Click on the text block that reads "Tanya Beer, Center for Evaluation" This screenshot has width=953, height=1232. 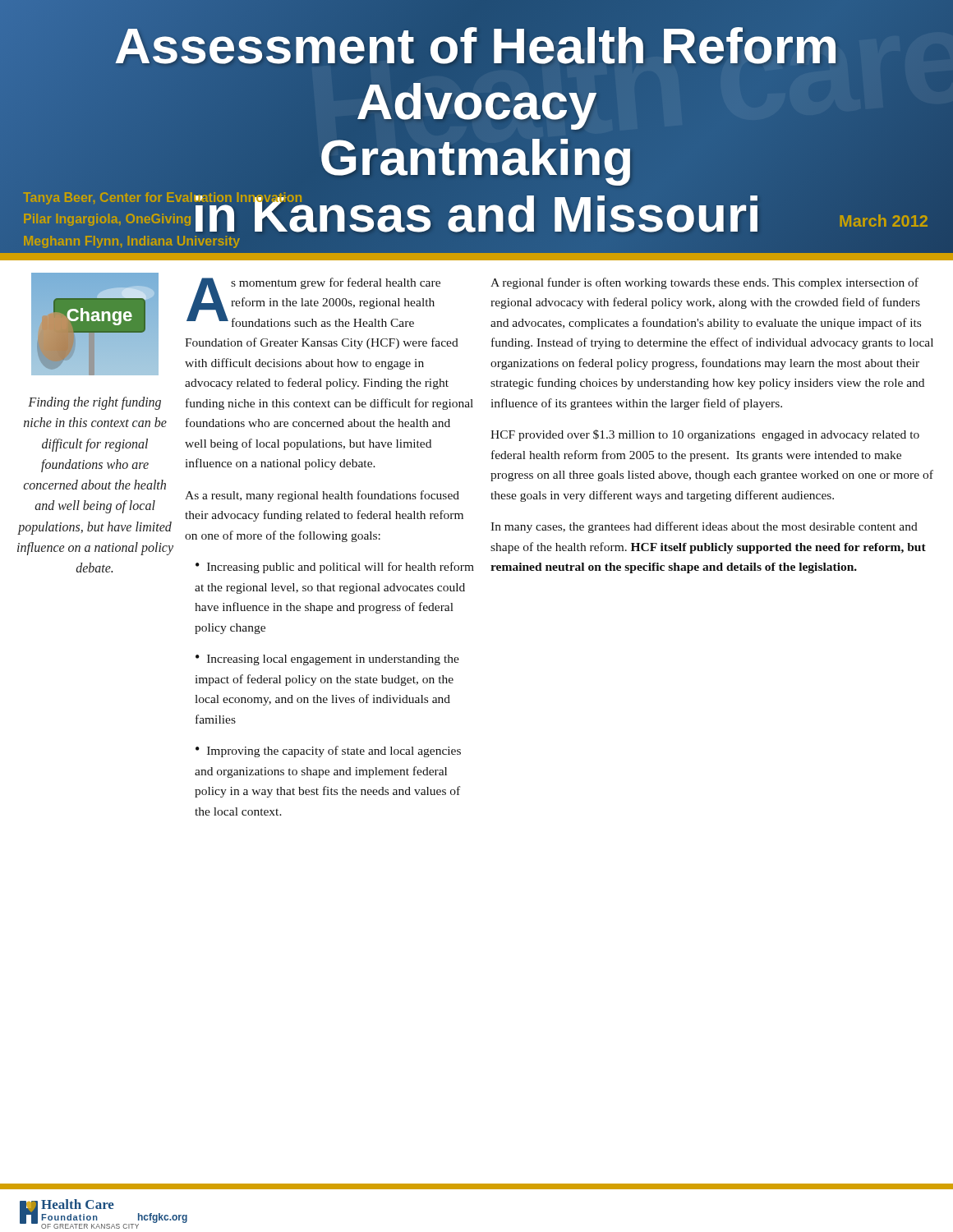(x=163, y=219)
